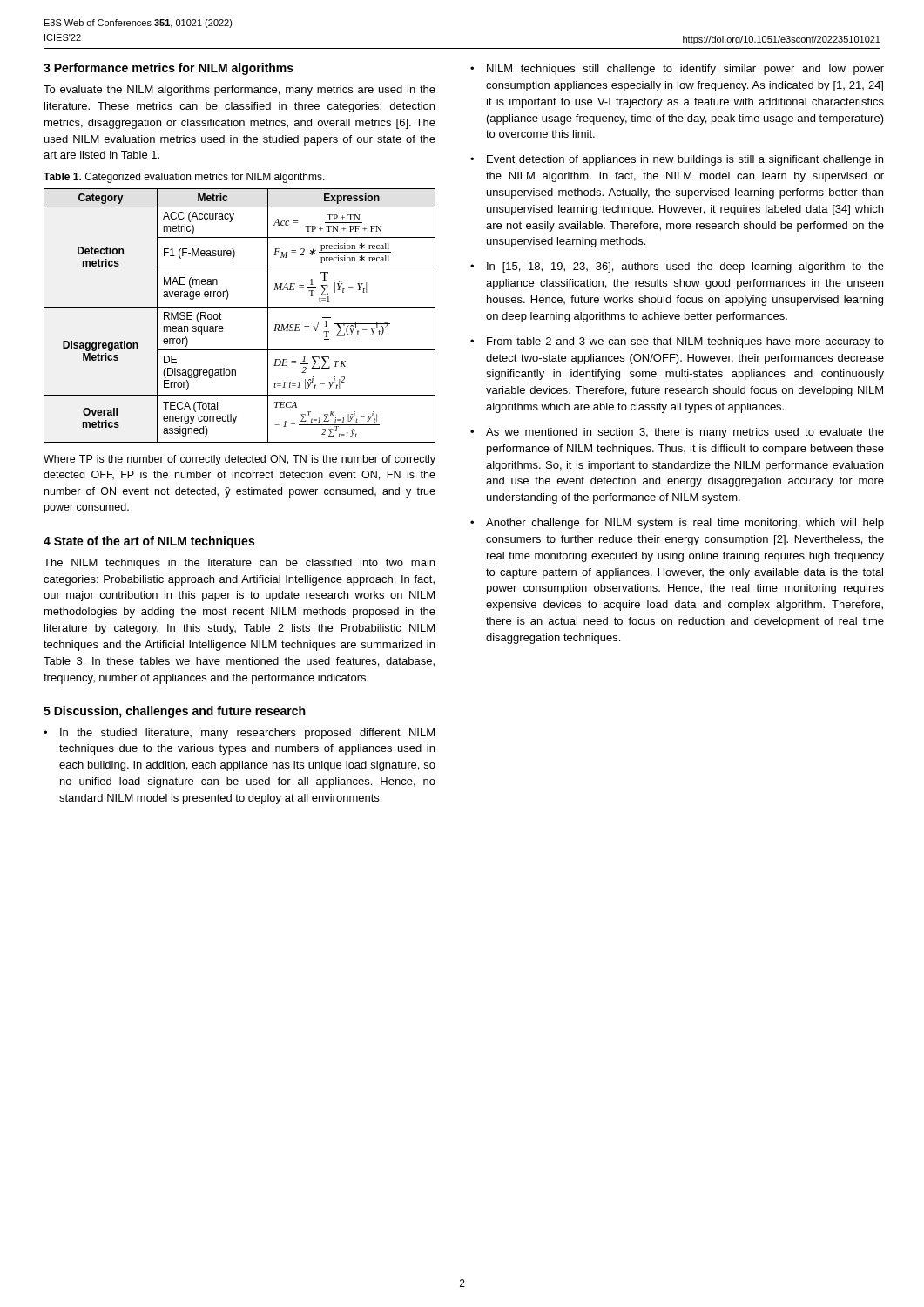Where is the passage that starts "In [15, 18, 19, 23, 36], authors"?
The height and width of the screenshot is (1307, 924).
[685, 291]
